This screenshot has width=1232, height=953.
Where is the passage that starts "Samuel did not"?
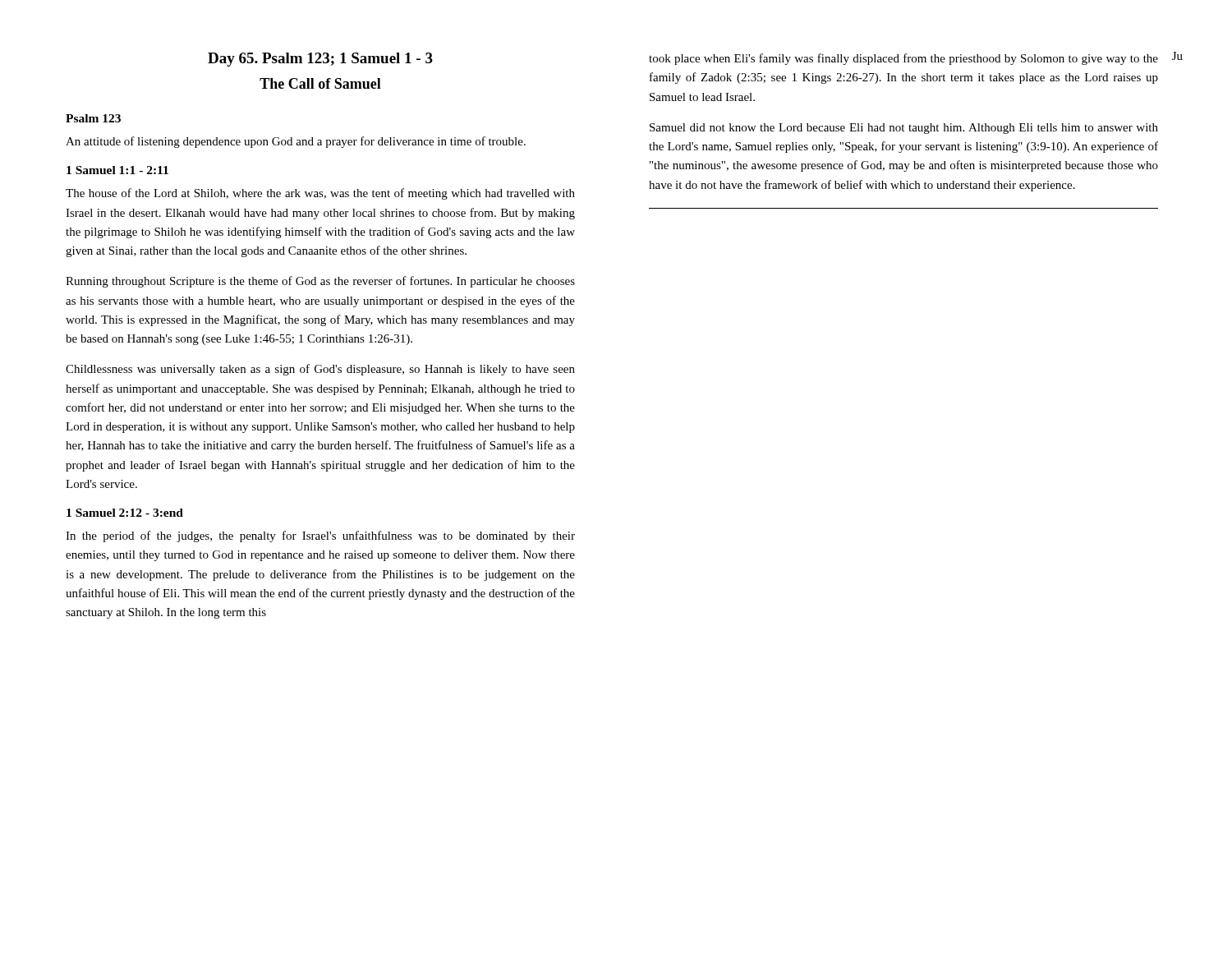point(903,156)
